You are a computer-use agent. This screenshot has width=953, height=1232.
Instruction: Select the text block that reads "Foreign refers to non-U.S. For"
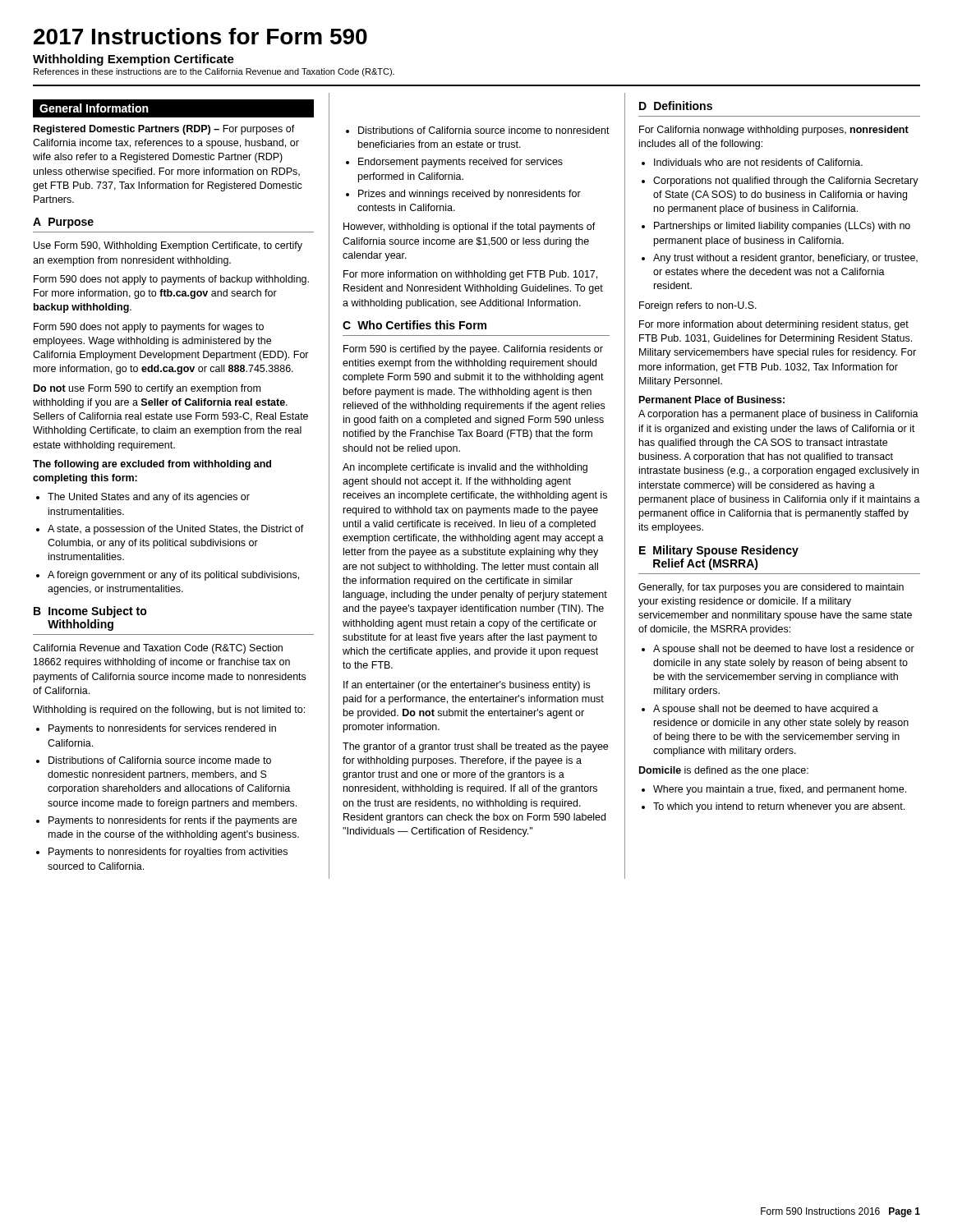779,417
